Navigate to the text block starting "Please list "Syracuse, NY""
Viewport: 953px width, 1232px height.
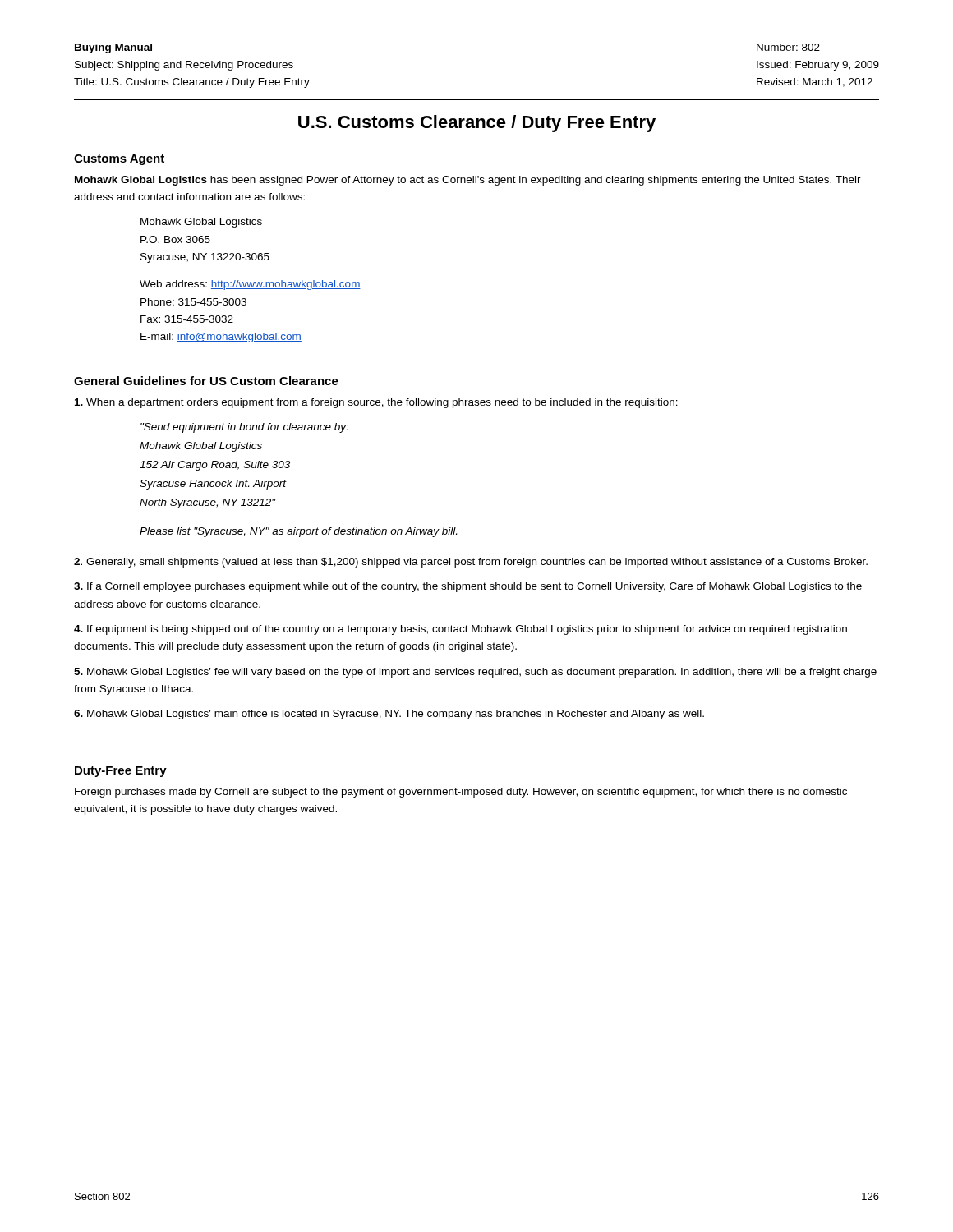[299, 531]
